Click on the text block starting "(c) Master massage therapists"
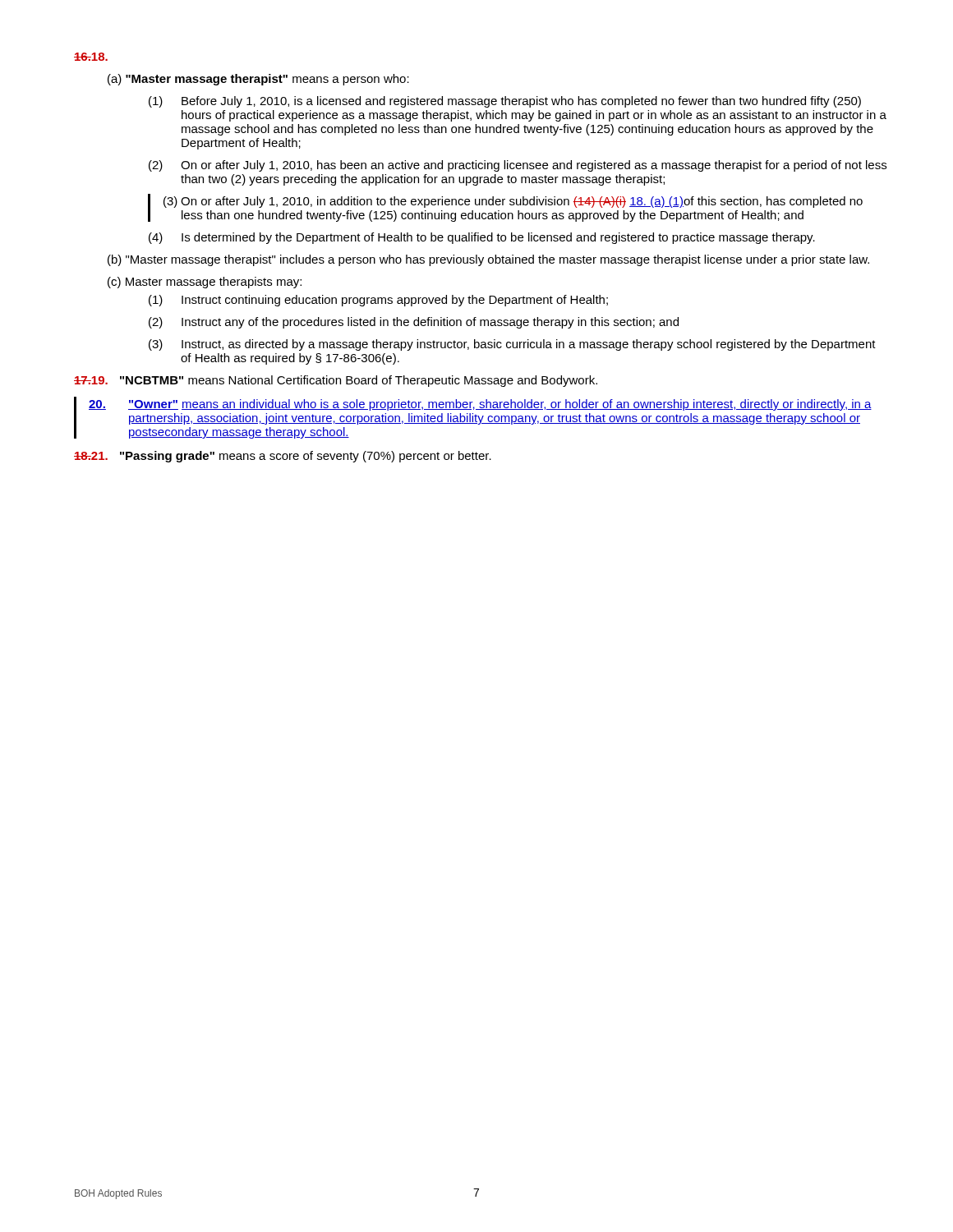Viewport: 953px width, 1232px height. click(205, 281)
